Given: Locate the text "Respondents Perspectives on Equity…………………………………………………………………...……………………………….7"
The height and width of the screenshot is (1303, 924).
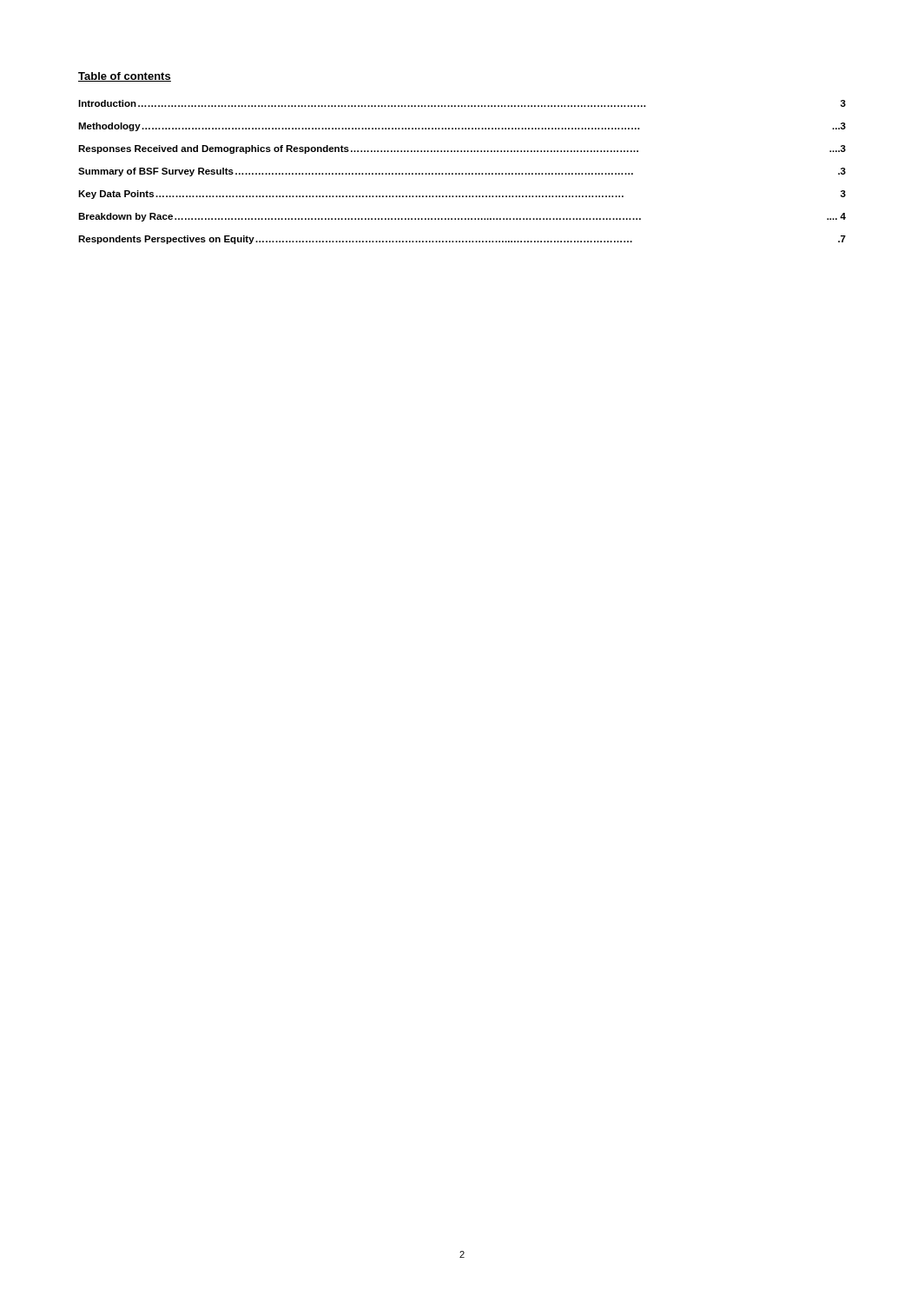Looking at the screenshot, I should click(462, 239).
